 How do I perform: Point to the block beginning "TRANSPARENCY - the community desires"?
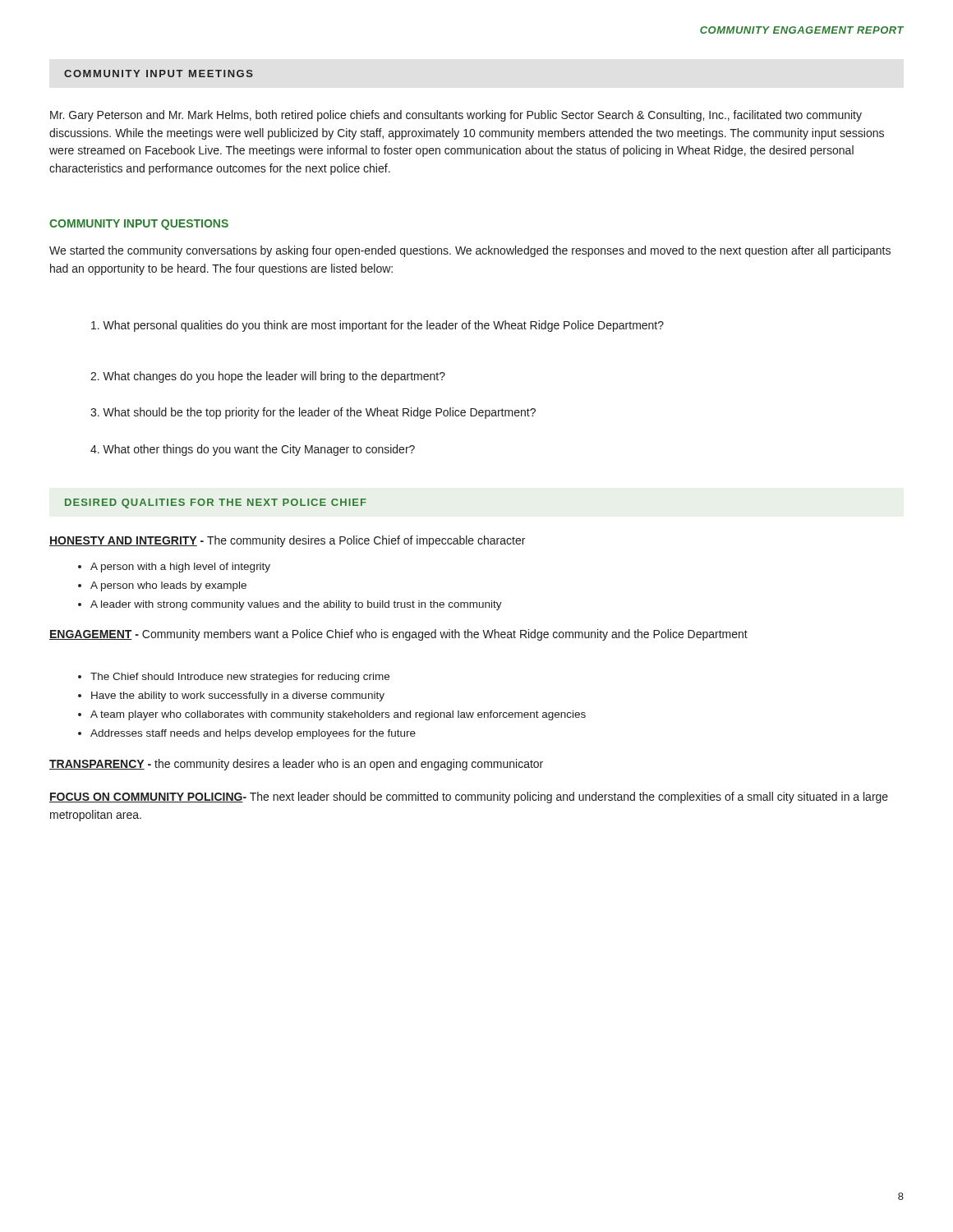[x=476, y=765]
